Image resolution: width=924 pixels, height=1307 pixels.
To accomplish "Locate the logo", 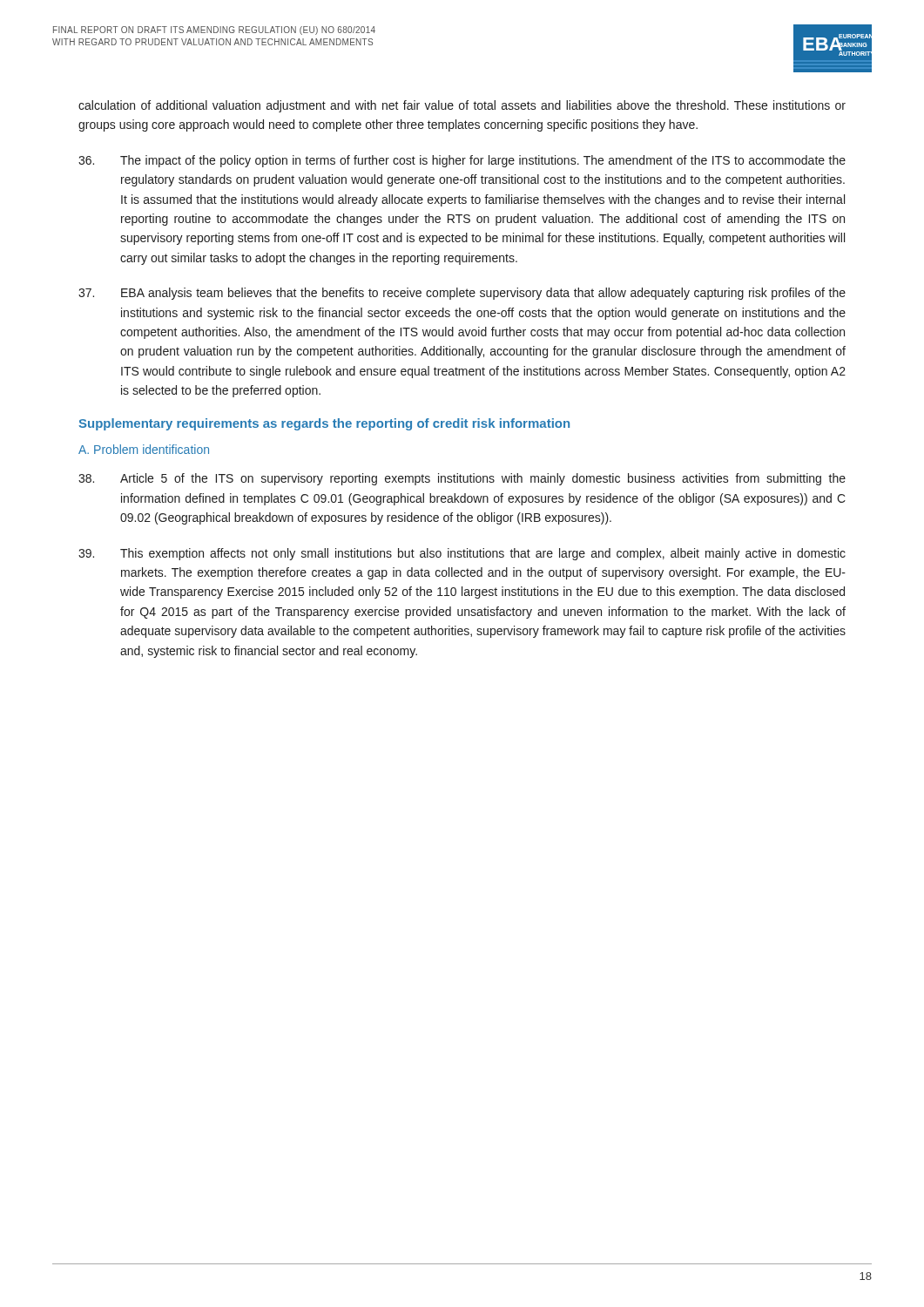I will click(833, 48).
